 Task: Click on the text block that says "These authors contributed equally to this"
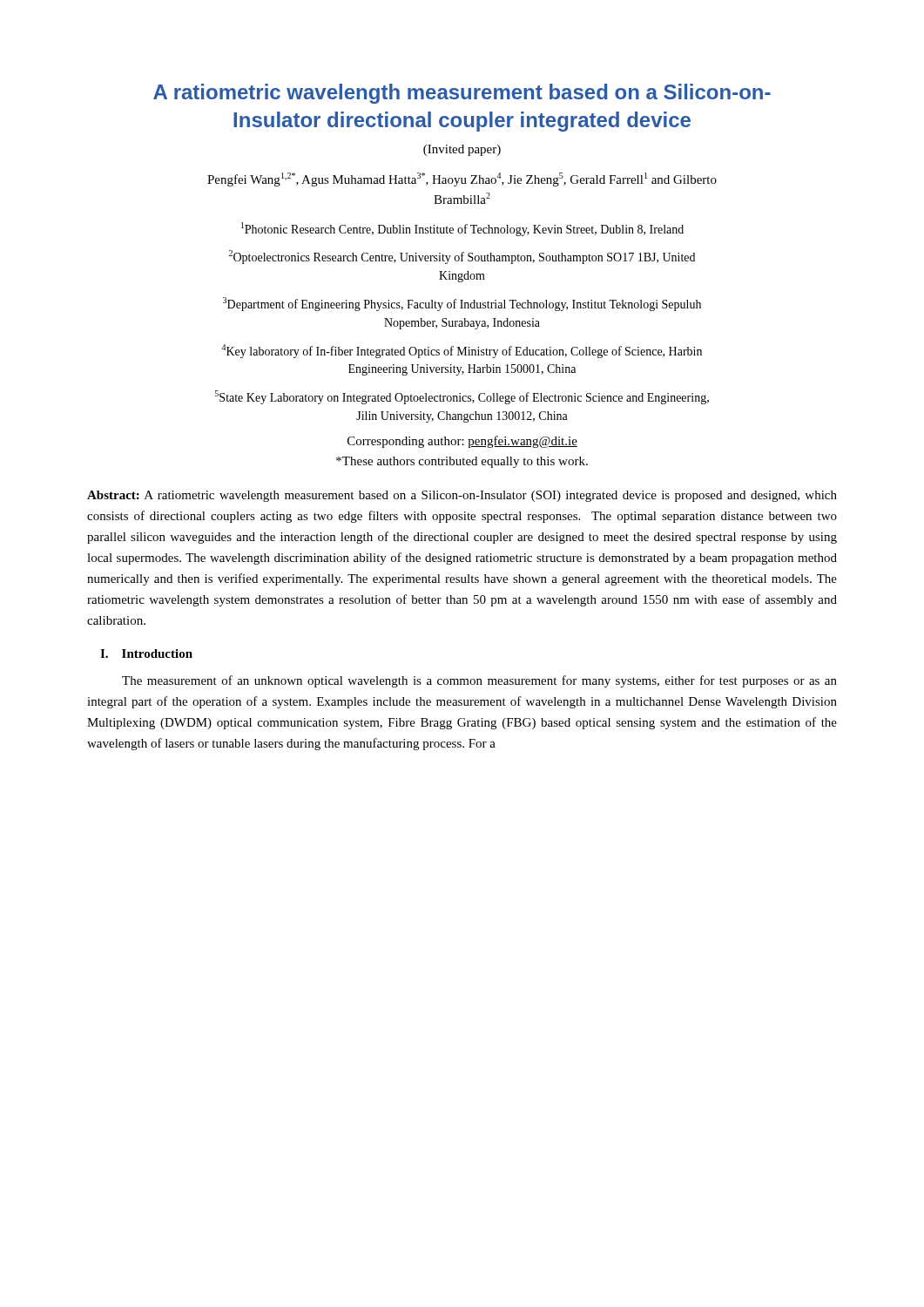(462, 461)
